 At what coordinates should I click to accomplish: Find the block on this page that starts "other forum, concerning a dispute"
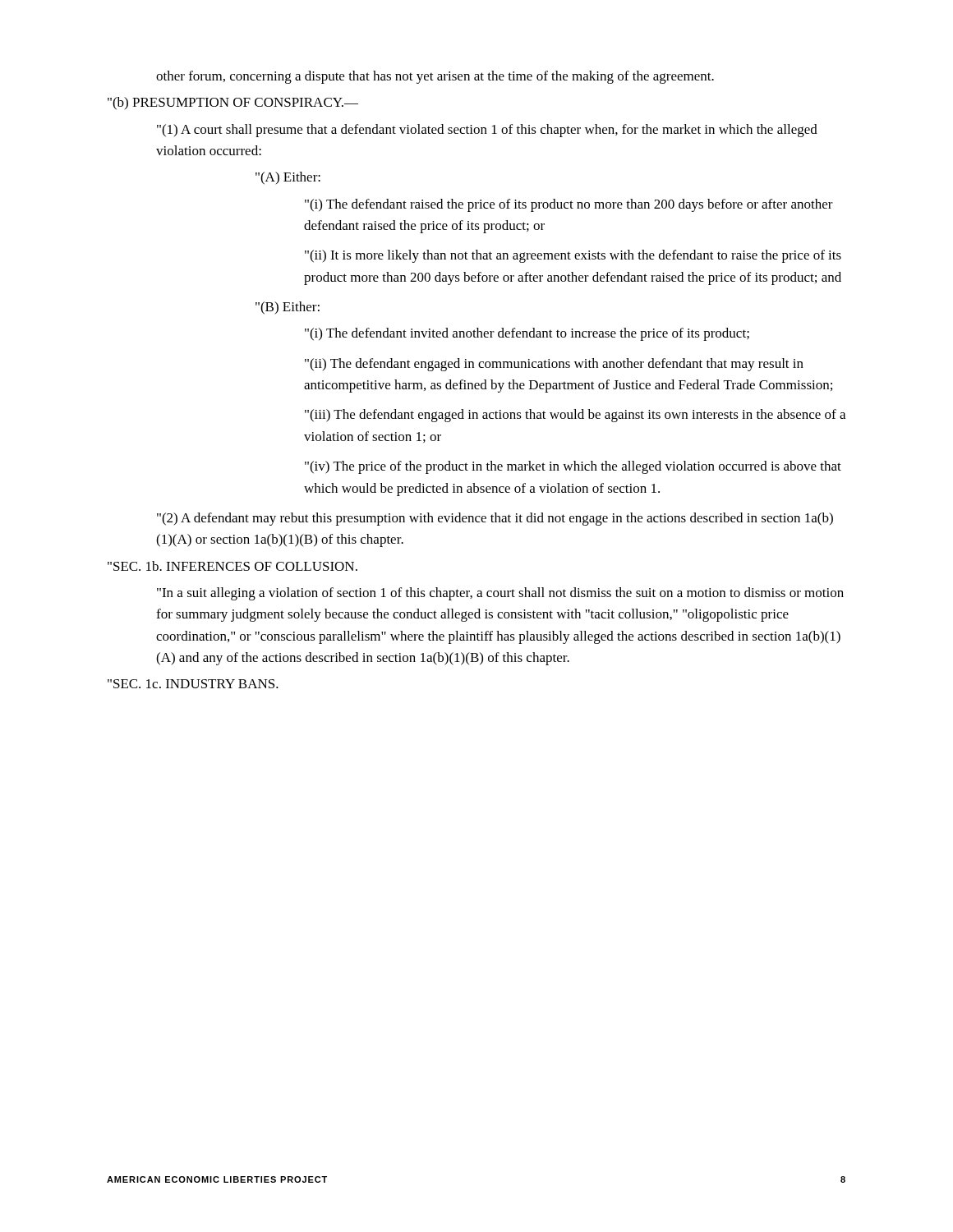point(501,77)
